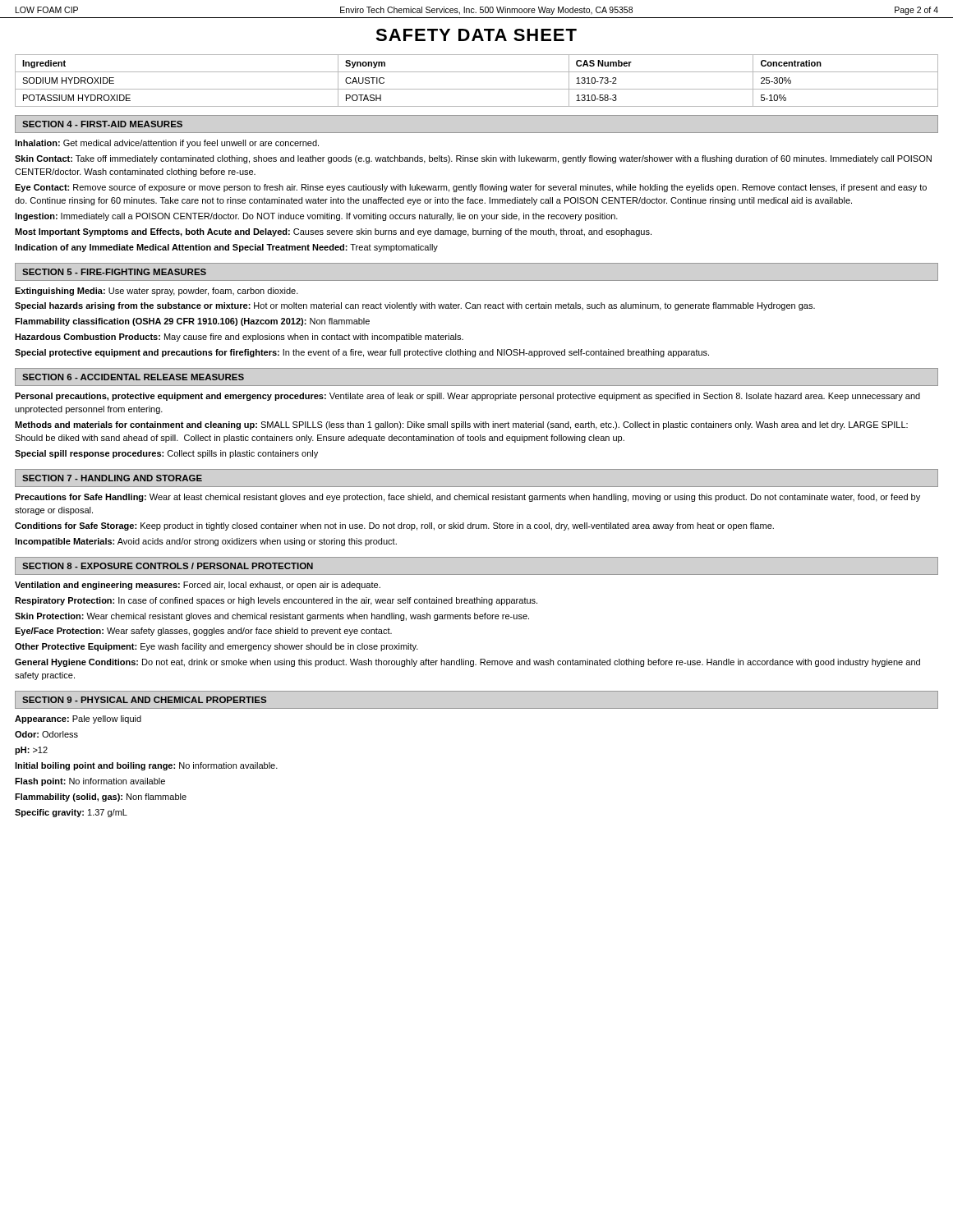Point to the section header beginning "SECTION 7 - HANDLING AND"
Screen dimensions: 1232x953
[112, 478]
